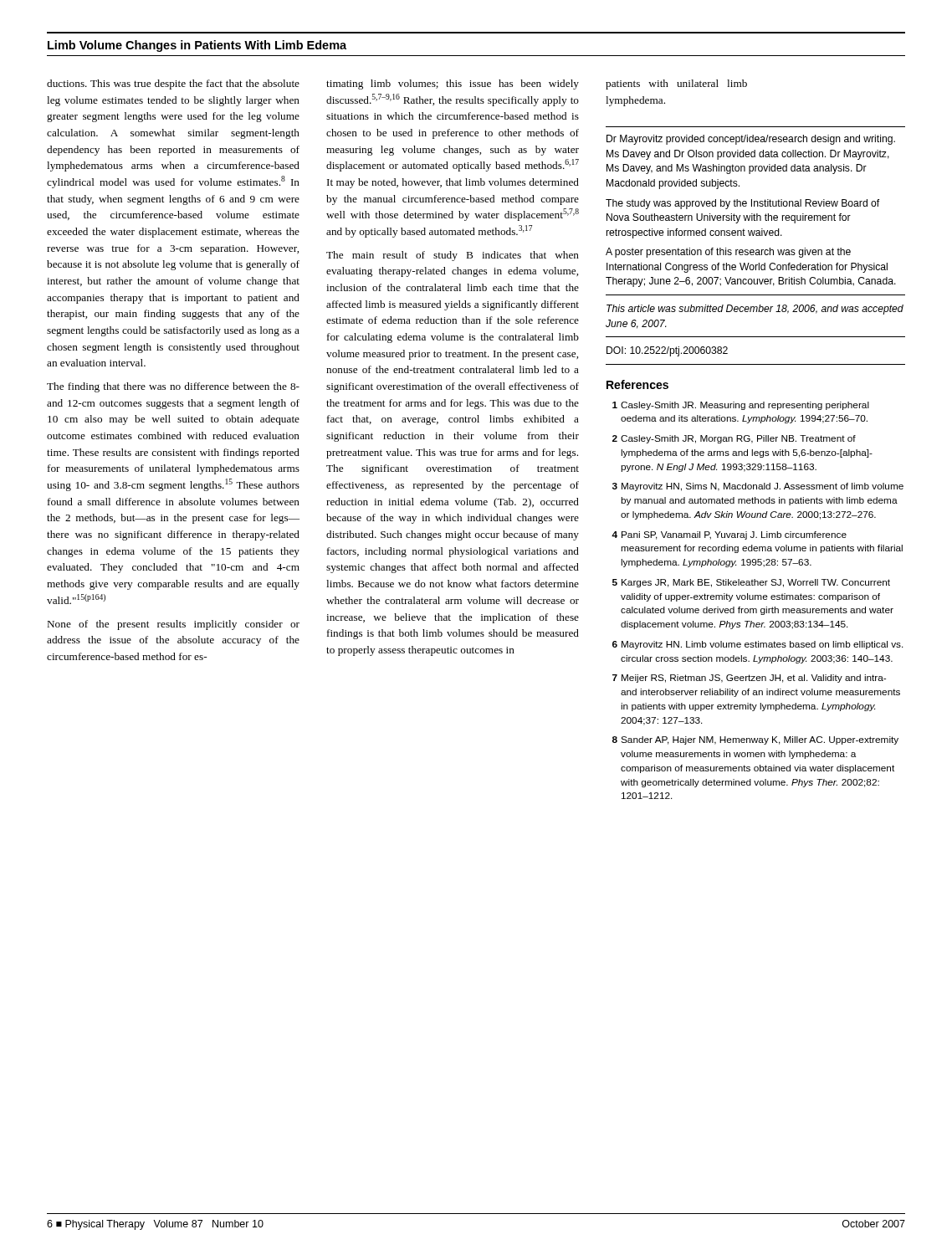Screen dimensions: 1255x952
Task: Where is the passage that starts "ductions. This was true despite"?
Action: pos(173,85)
